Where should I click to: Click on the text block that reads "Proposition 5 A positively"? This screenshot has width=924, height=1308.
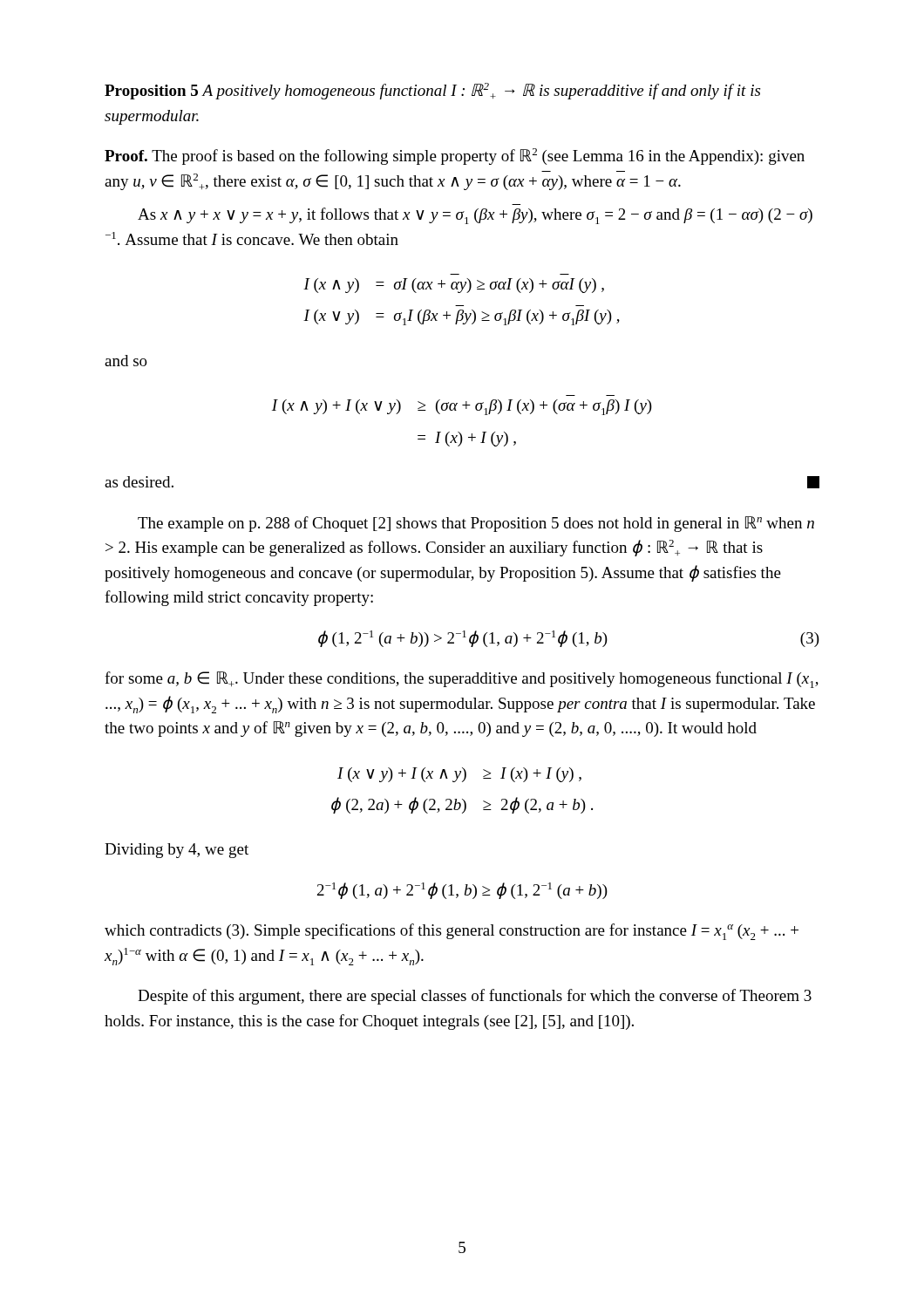coord(433,102)
